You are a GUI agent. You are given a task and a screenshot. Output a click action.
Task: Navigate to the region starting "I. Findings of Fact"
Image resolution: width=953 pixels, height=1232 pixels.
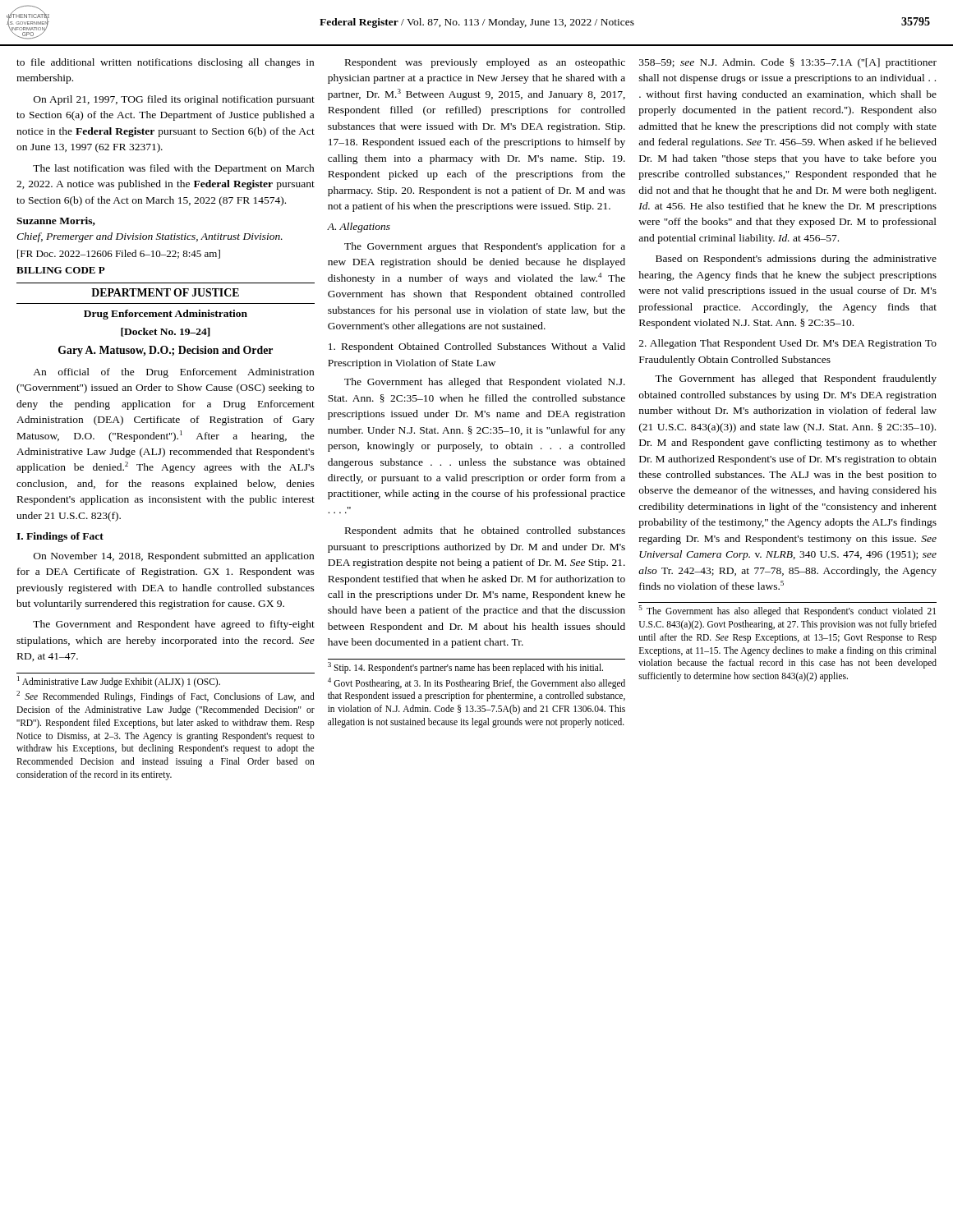click(x=60, y=536)
